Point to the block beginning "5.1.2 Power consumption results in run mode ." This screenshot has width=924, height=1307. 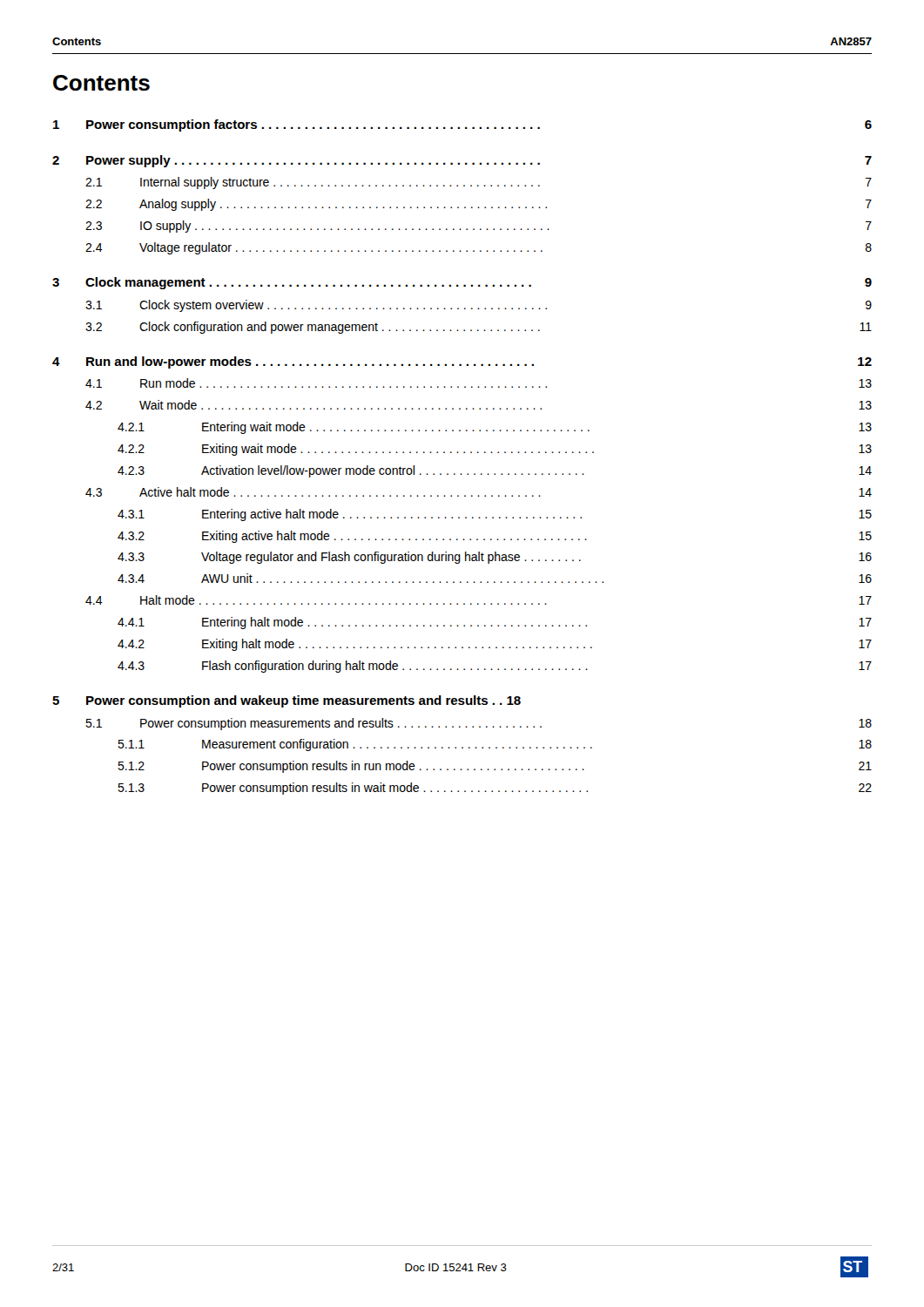pos(462,767)
